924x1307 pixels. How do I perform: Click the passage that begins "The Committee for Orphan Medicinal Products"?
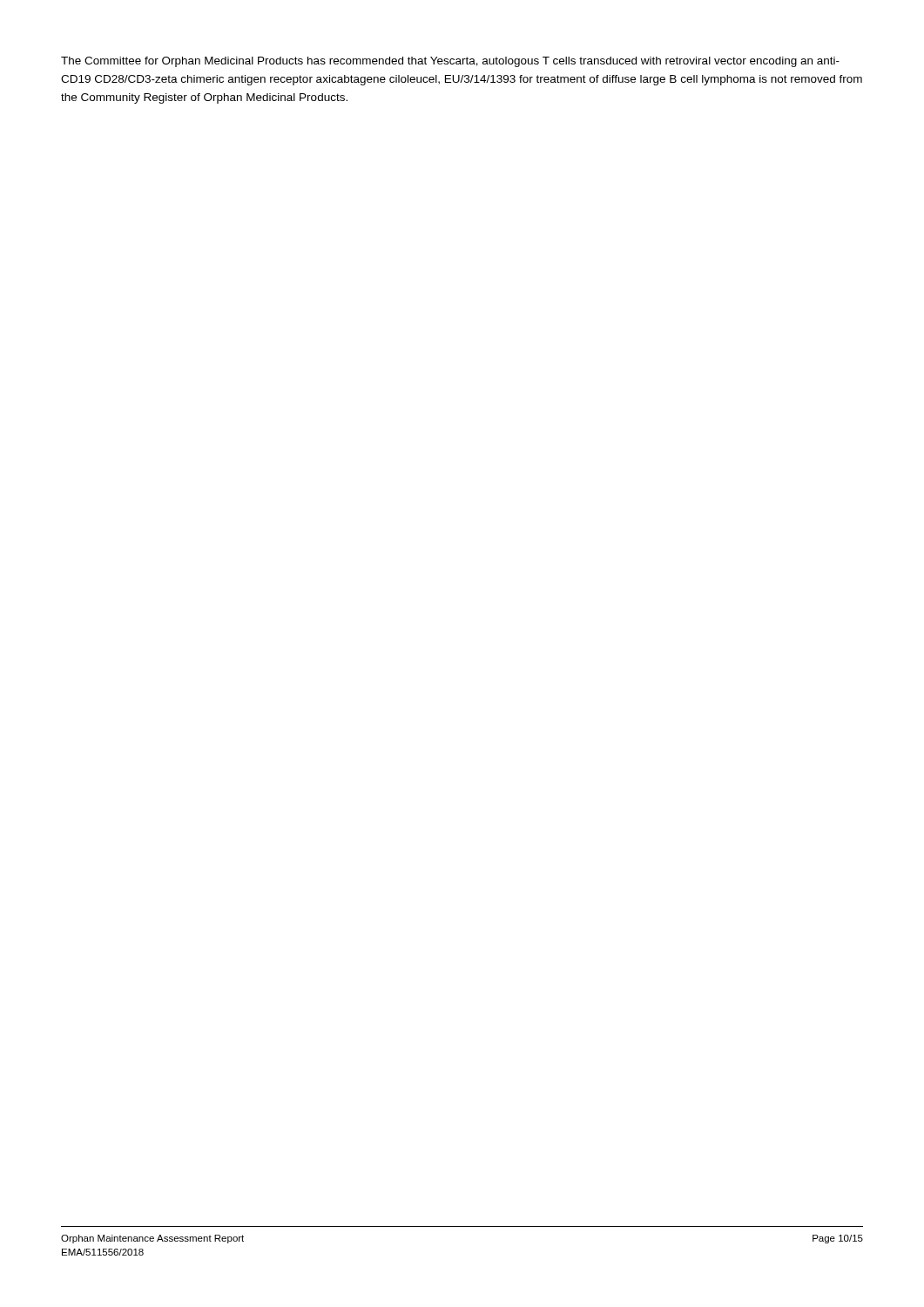click(462, 79)
